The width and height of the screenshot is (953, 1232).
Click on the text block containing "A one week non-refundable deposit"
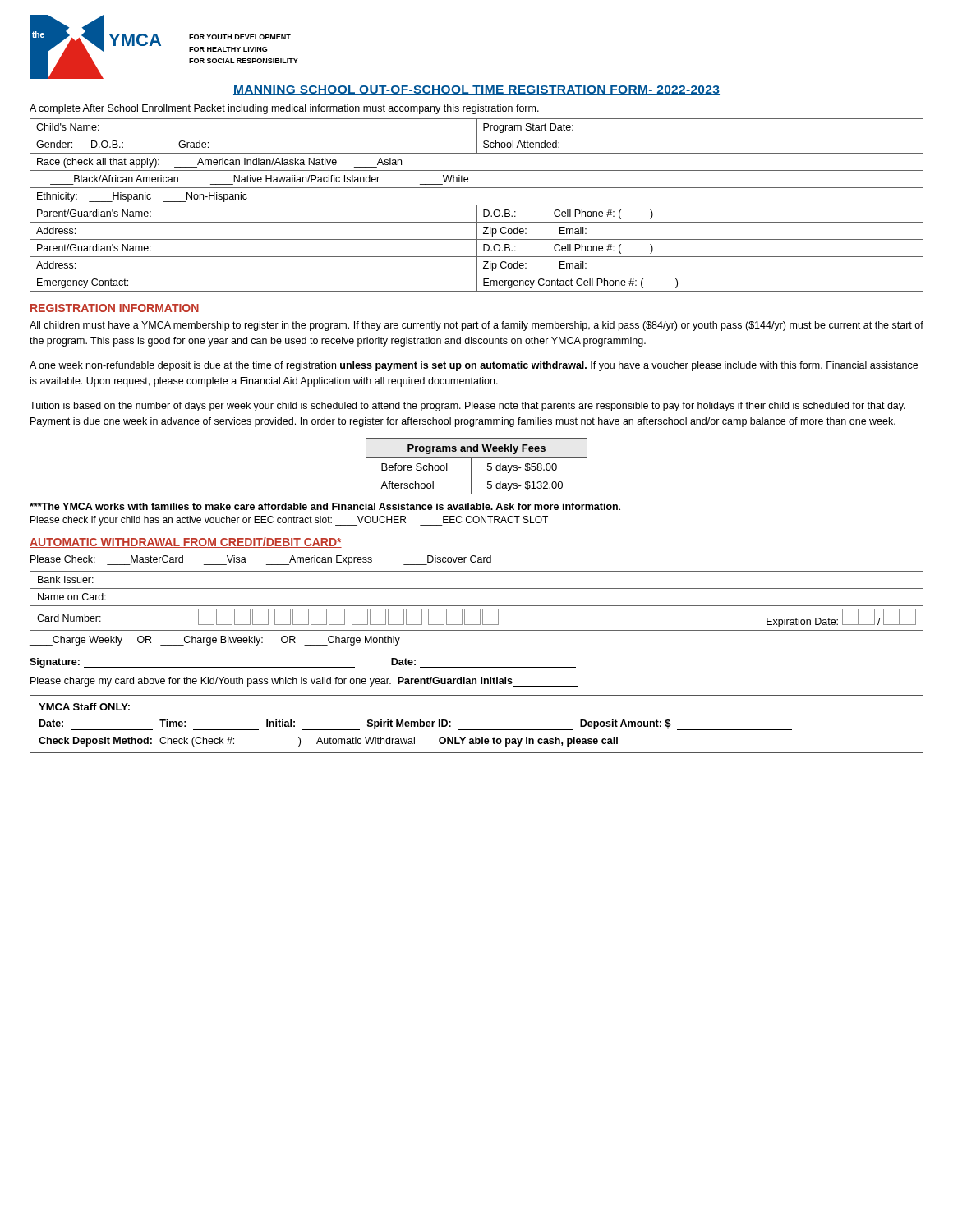(x=474, y=373)
